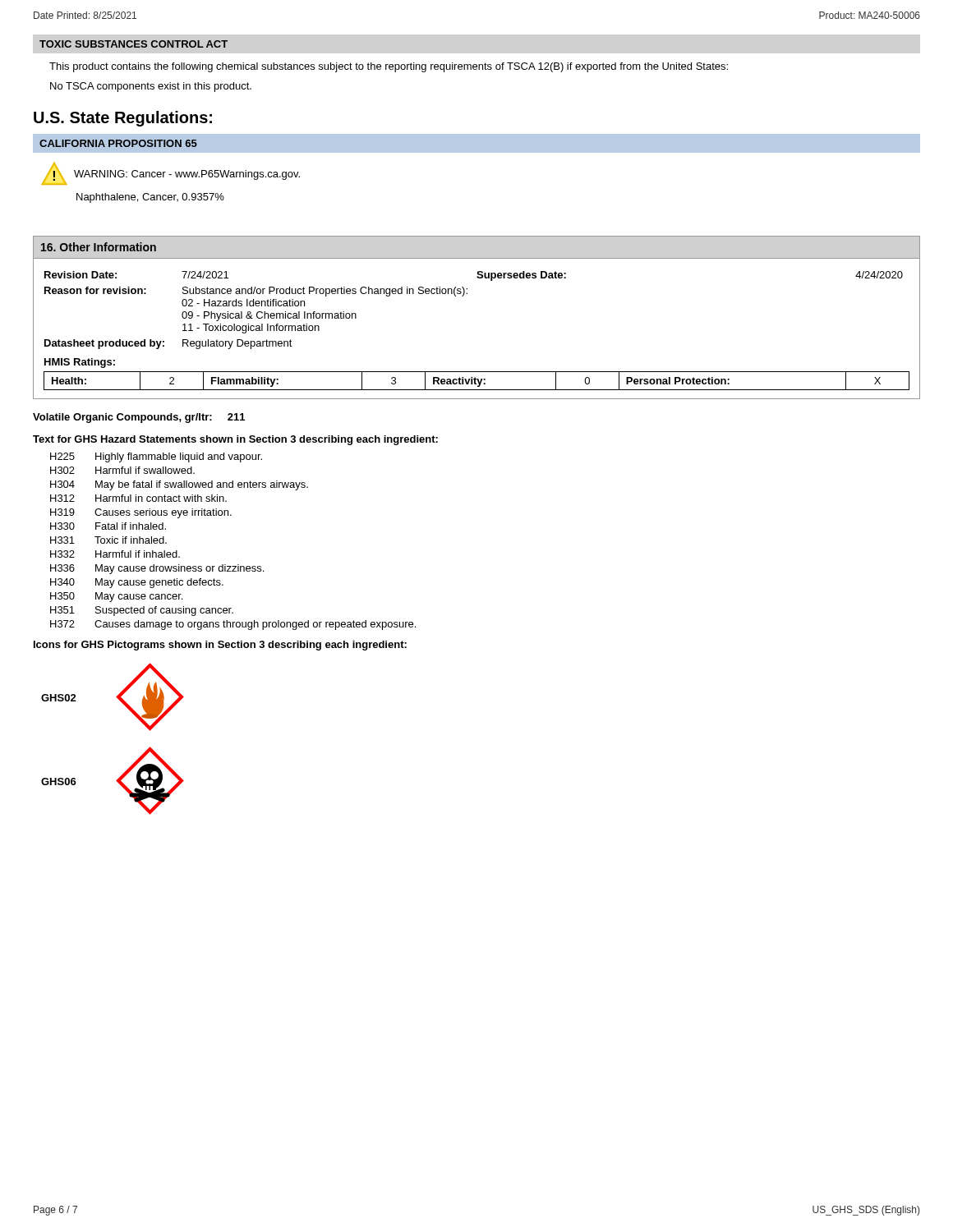Screen dimensions: 1232x953
Task: Select the list item that reads "H336May cause drowsiness or dizziness."
Action: click(x=157, y=568)
